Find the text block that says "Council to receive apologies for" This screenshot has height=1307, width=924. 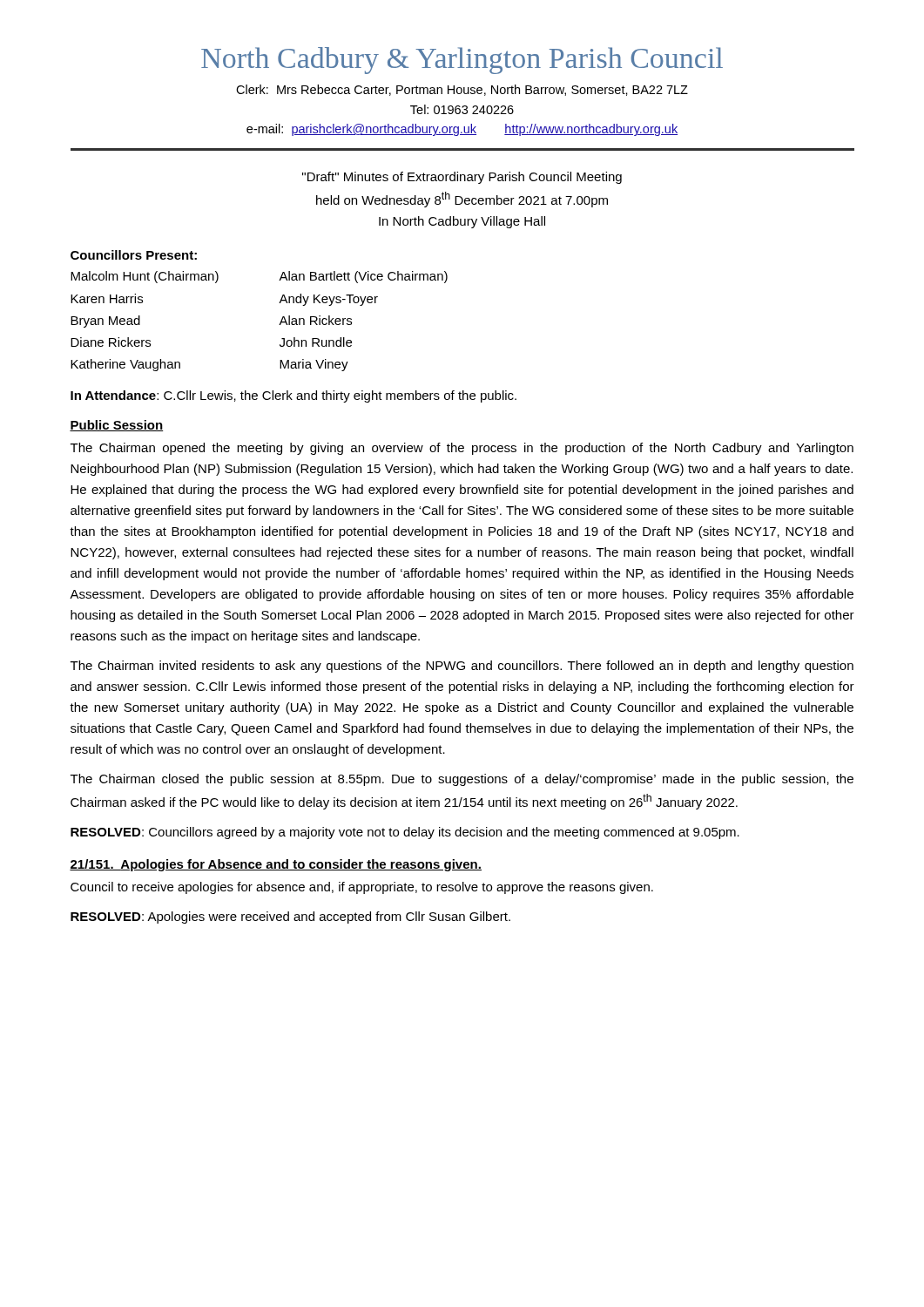point(362,886)
